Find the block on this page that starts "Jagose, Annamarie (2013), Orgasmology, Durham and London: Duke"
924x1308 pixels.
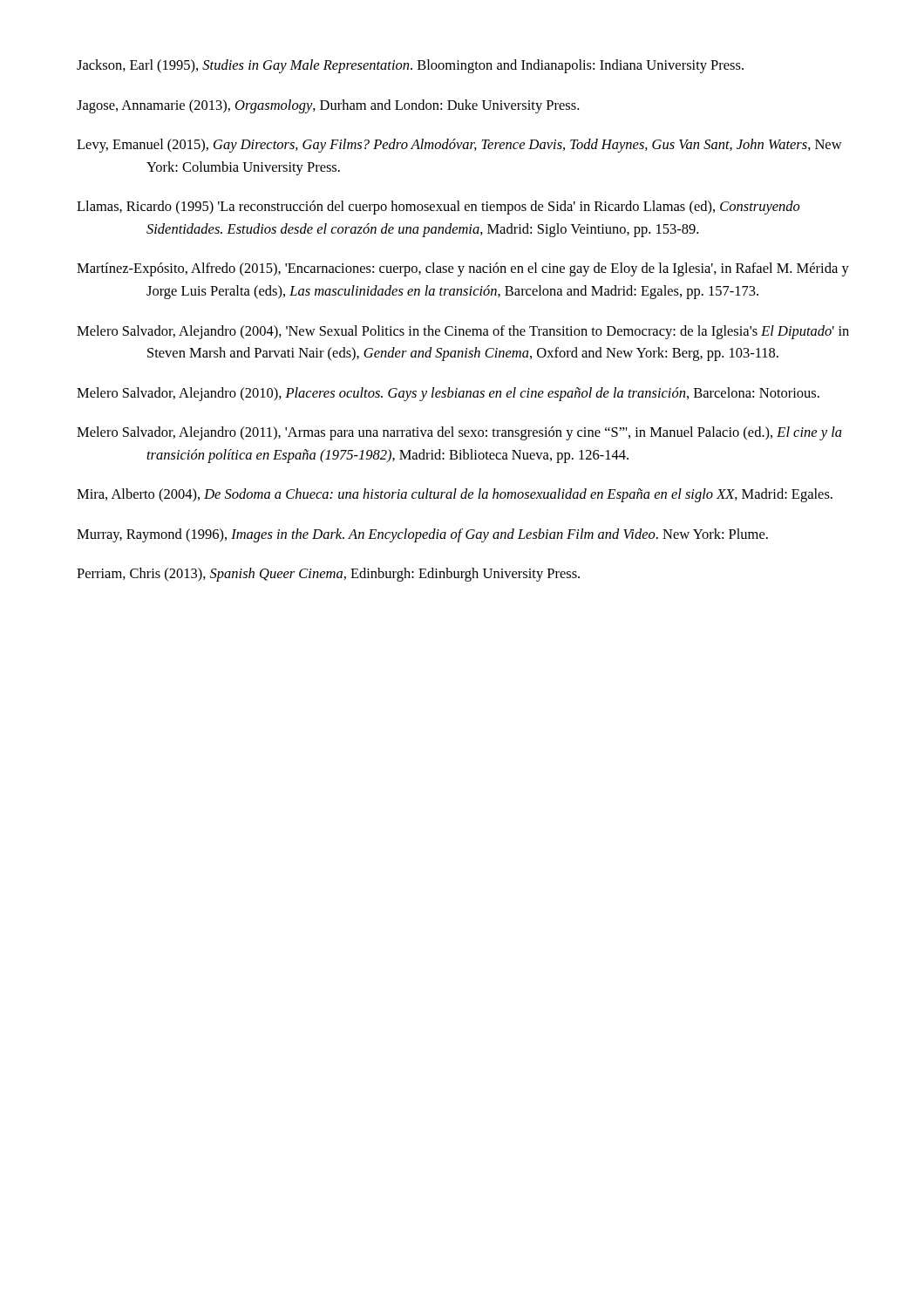point(328,105)
